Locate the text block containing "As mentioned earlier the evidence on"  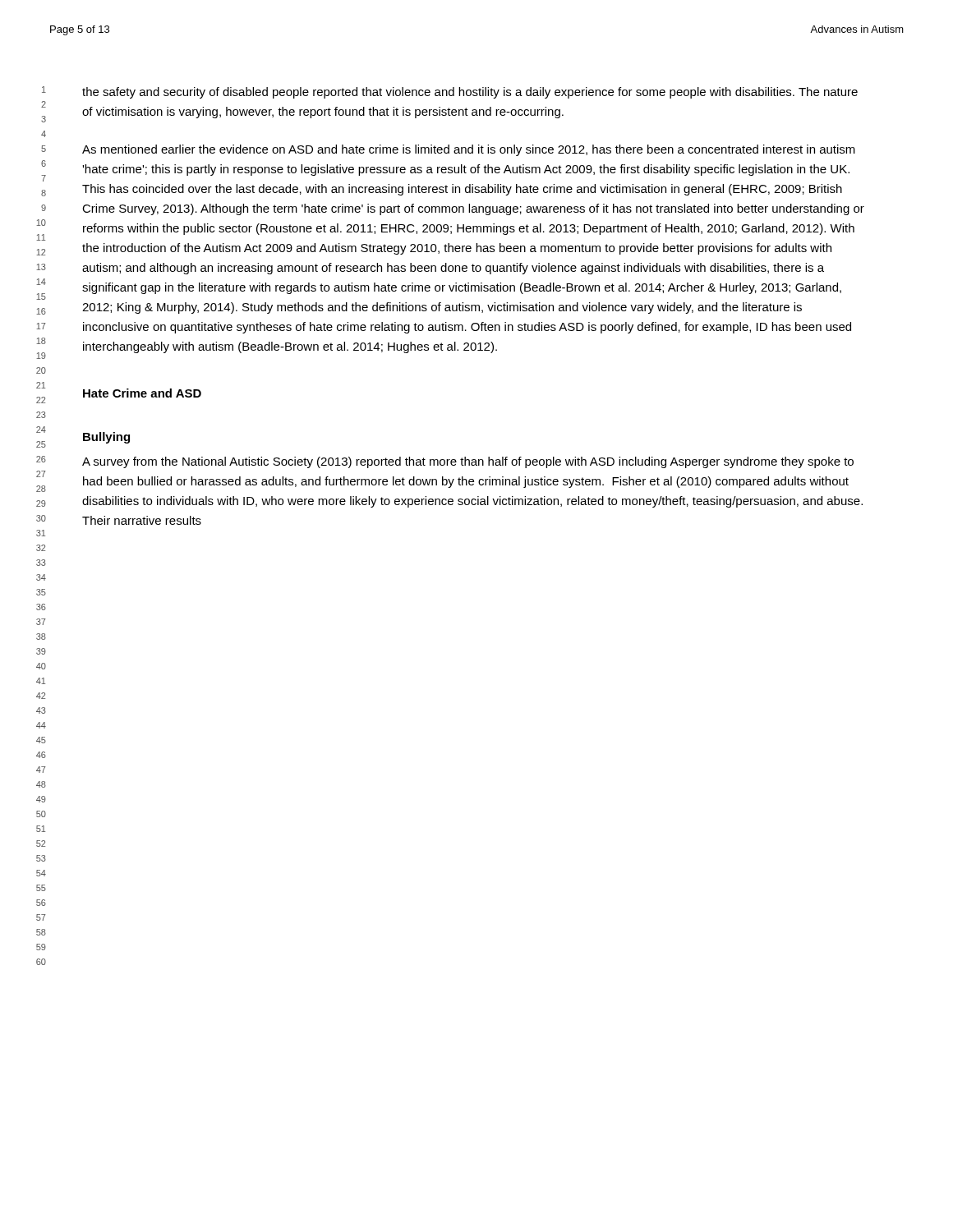473,248
